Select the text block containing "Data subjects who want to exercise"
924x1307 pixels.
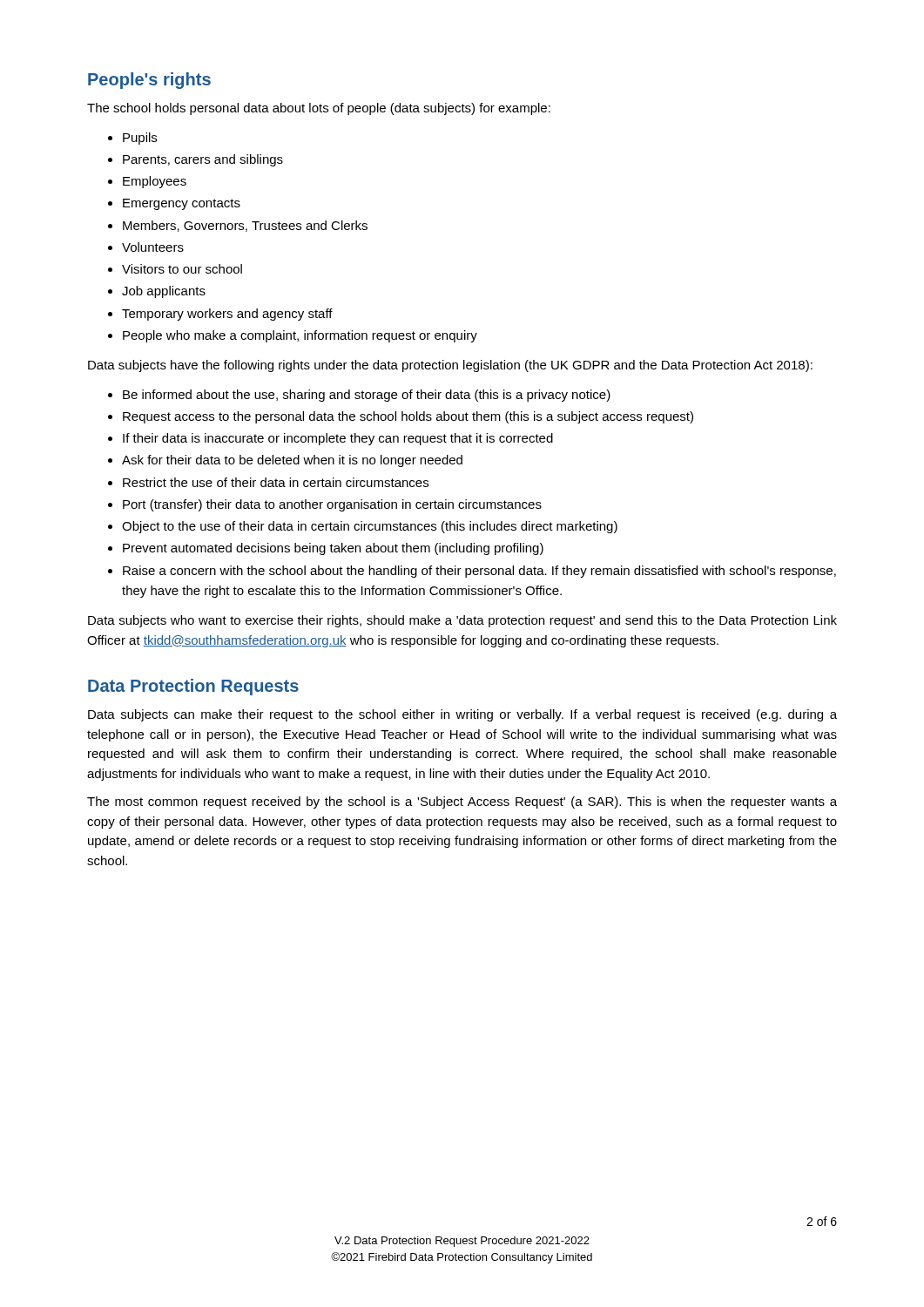pyautogui.click(x=462, y=630)
